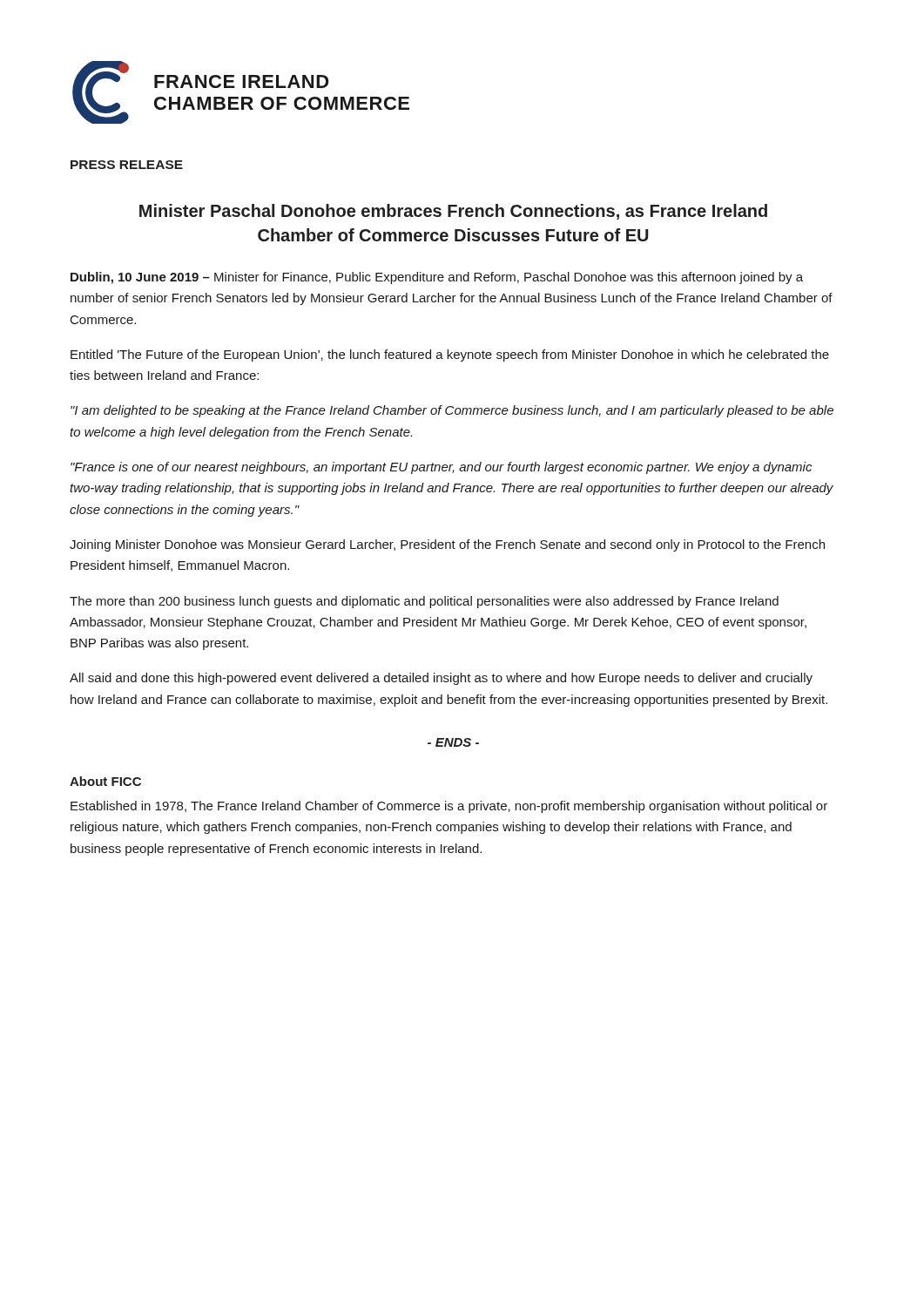This screenshot has width=924, height=1307.
Task: Navigate to the block starting "PRESS RELEASE"
Action: tap(126, 164)
